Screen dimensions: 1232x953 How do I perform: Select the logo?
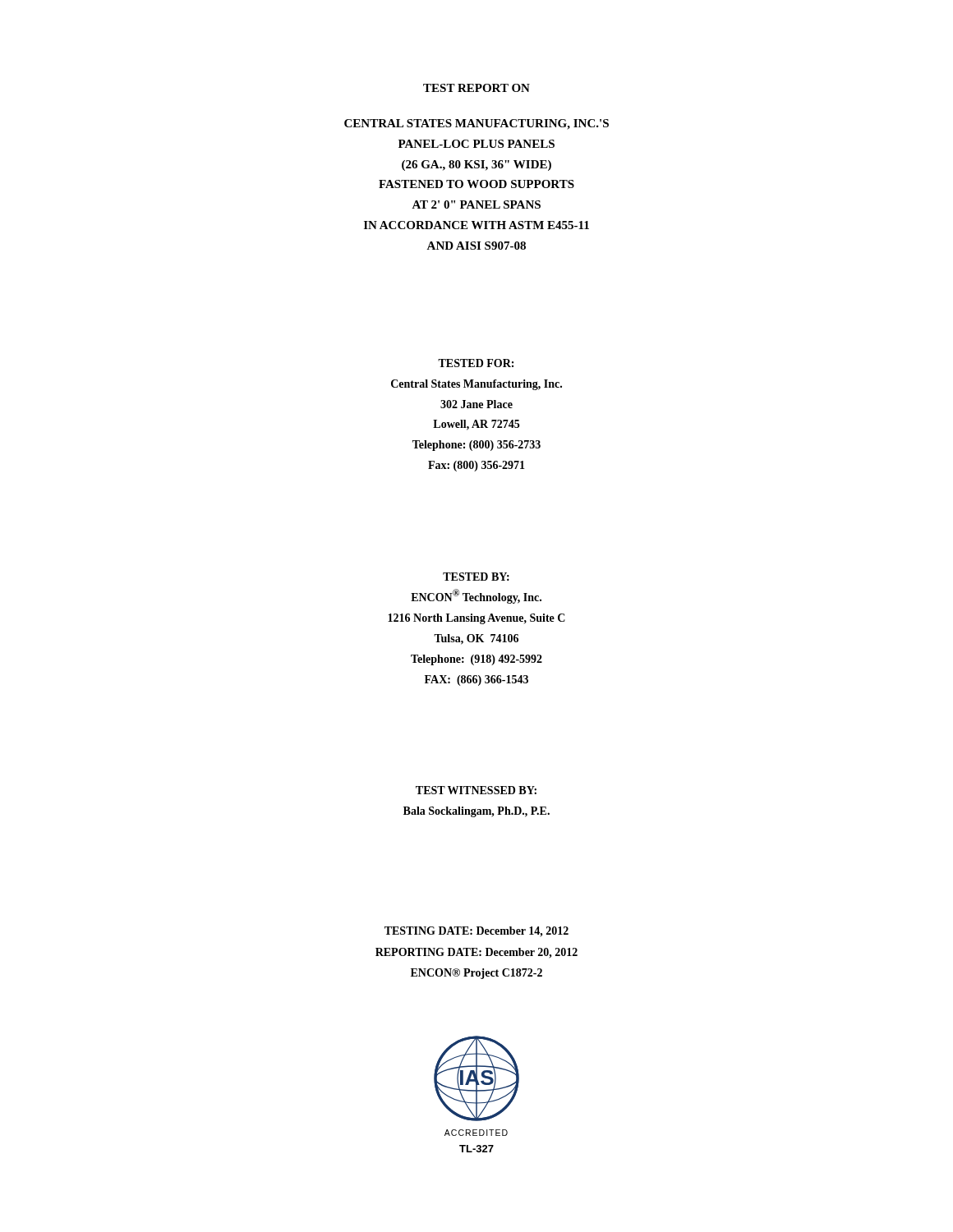pos(476,1096)
